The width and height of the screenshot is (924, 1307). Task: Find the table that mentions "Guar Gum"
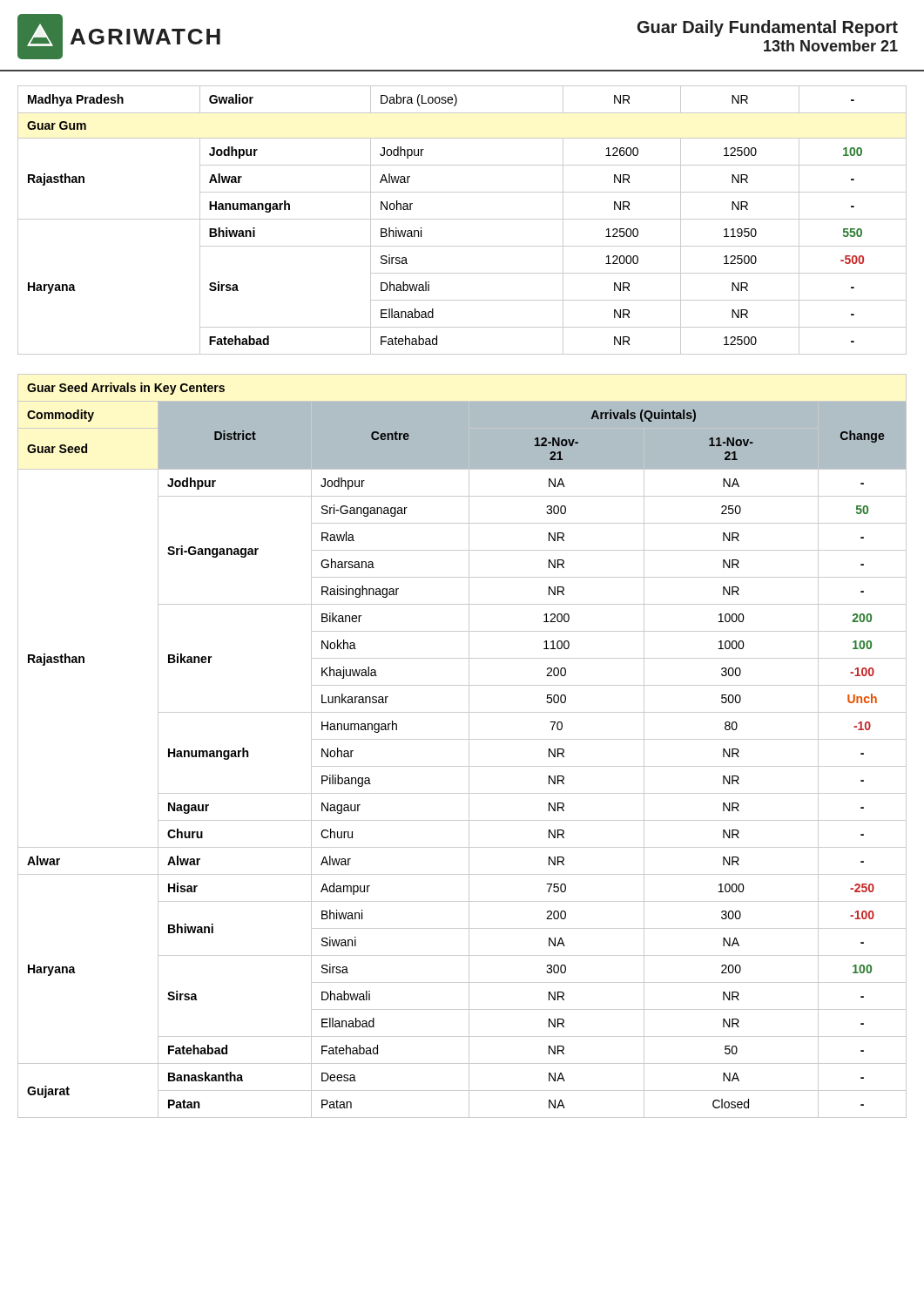tap(462, 220)
